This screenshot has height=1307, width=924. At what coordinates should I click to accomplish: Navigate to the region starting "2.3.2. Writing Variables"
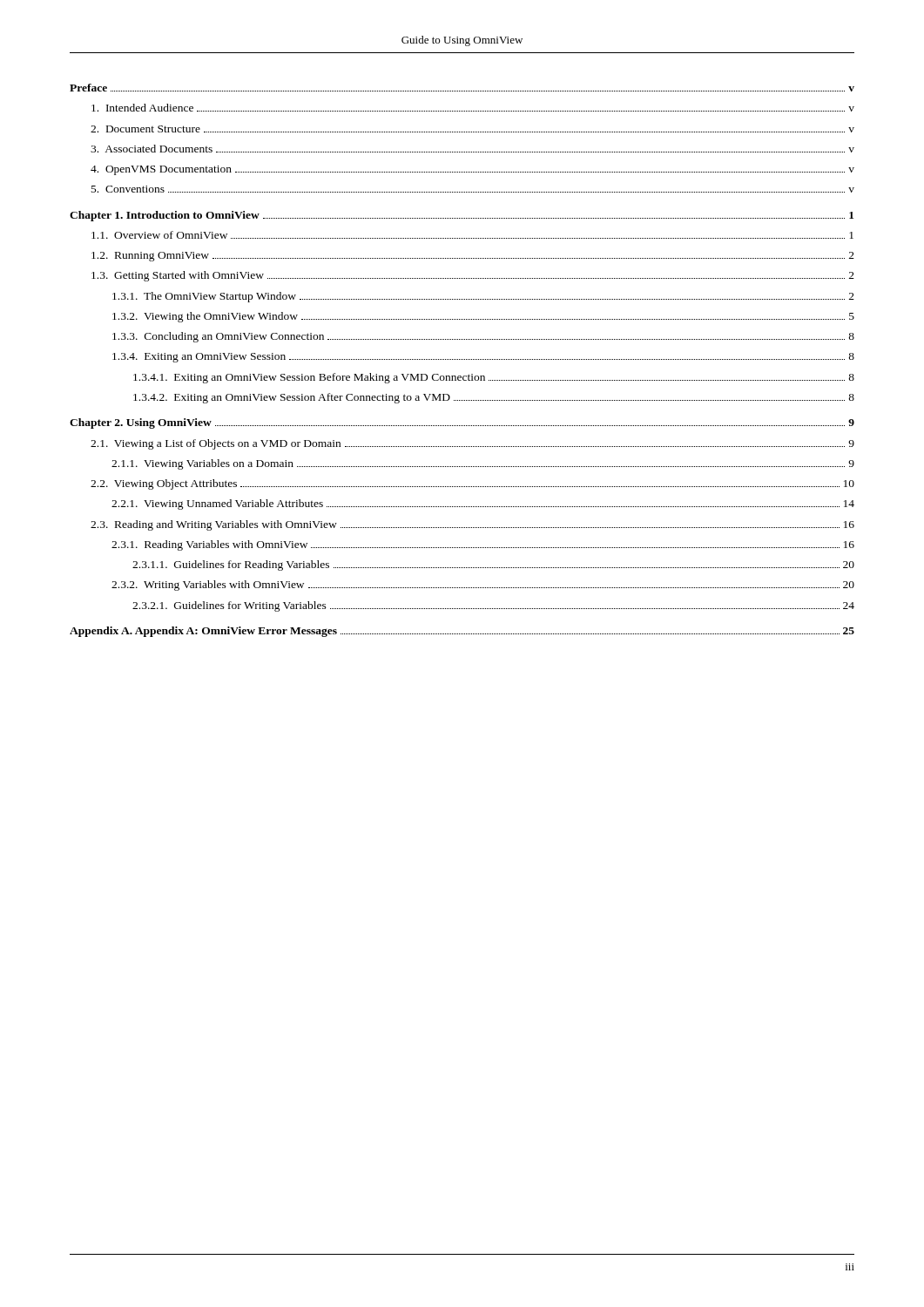pyautogui.click(x=483, y=585)
